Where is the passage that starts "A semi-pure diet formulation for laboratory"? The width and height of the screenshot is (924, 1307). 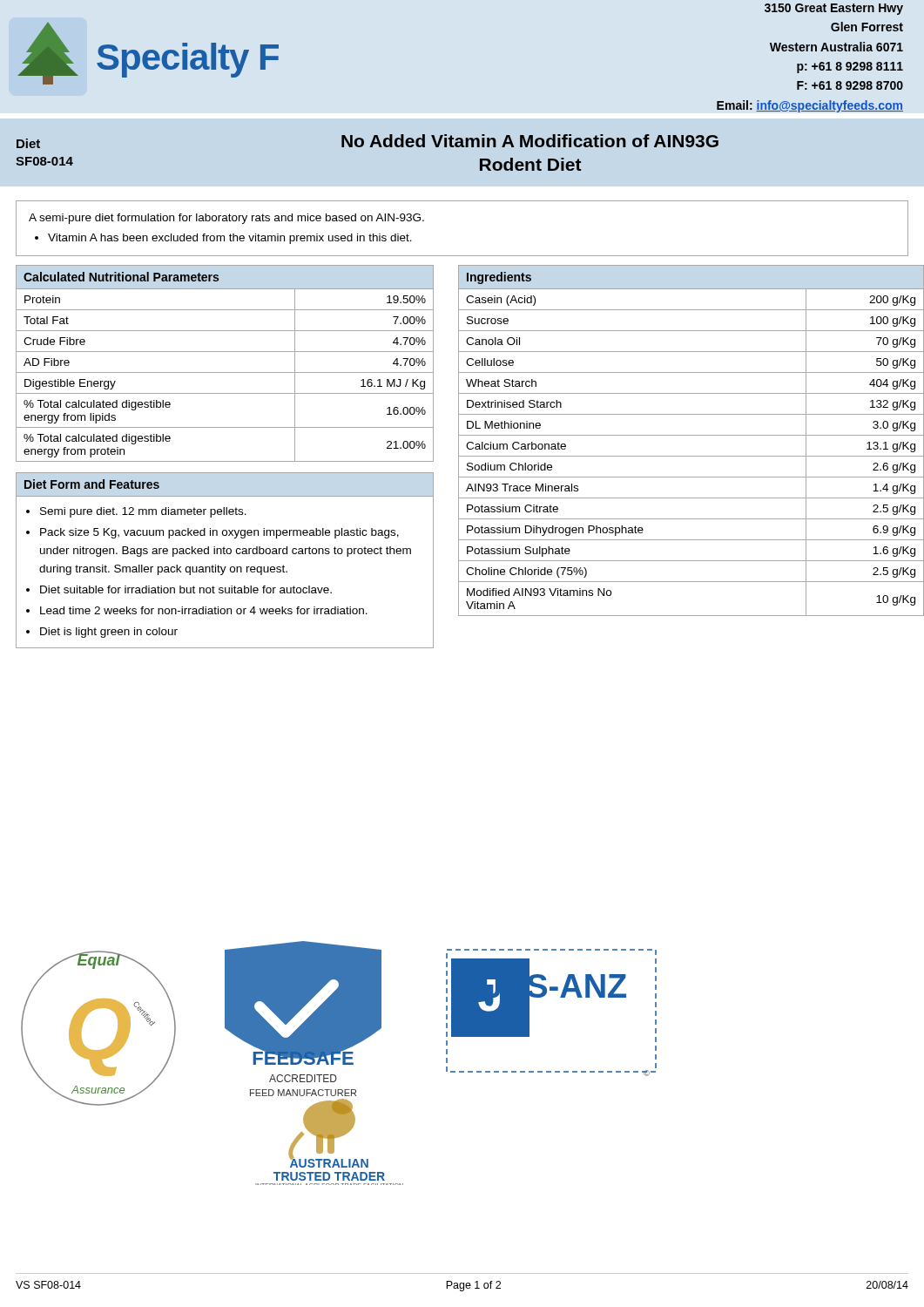point(226,219)
